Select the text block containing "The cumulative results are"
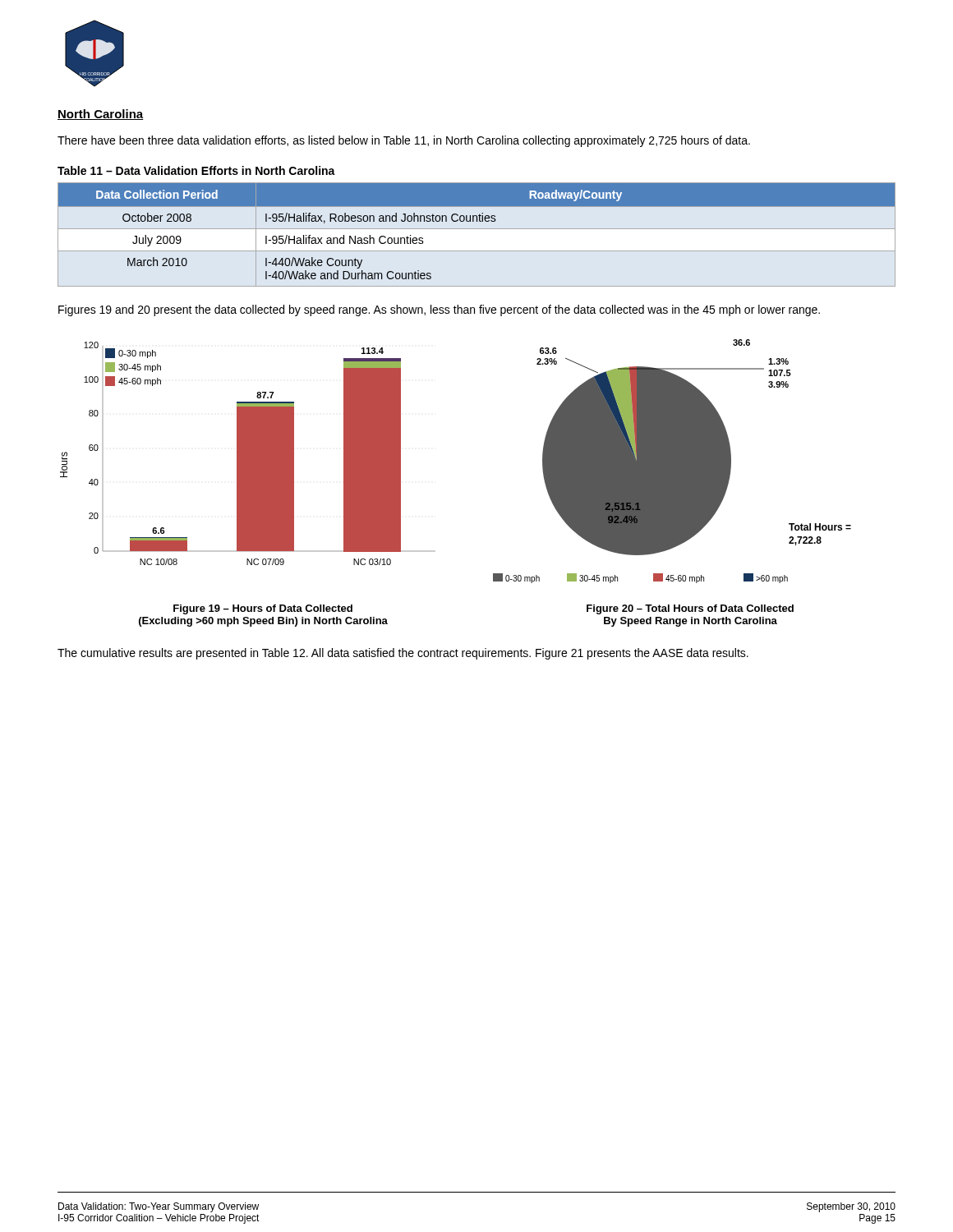 pos(403,653)
